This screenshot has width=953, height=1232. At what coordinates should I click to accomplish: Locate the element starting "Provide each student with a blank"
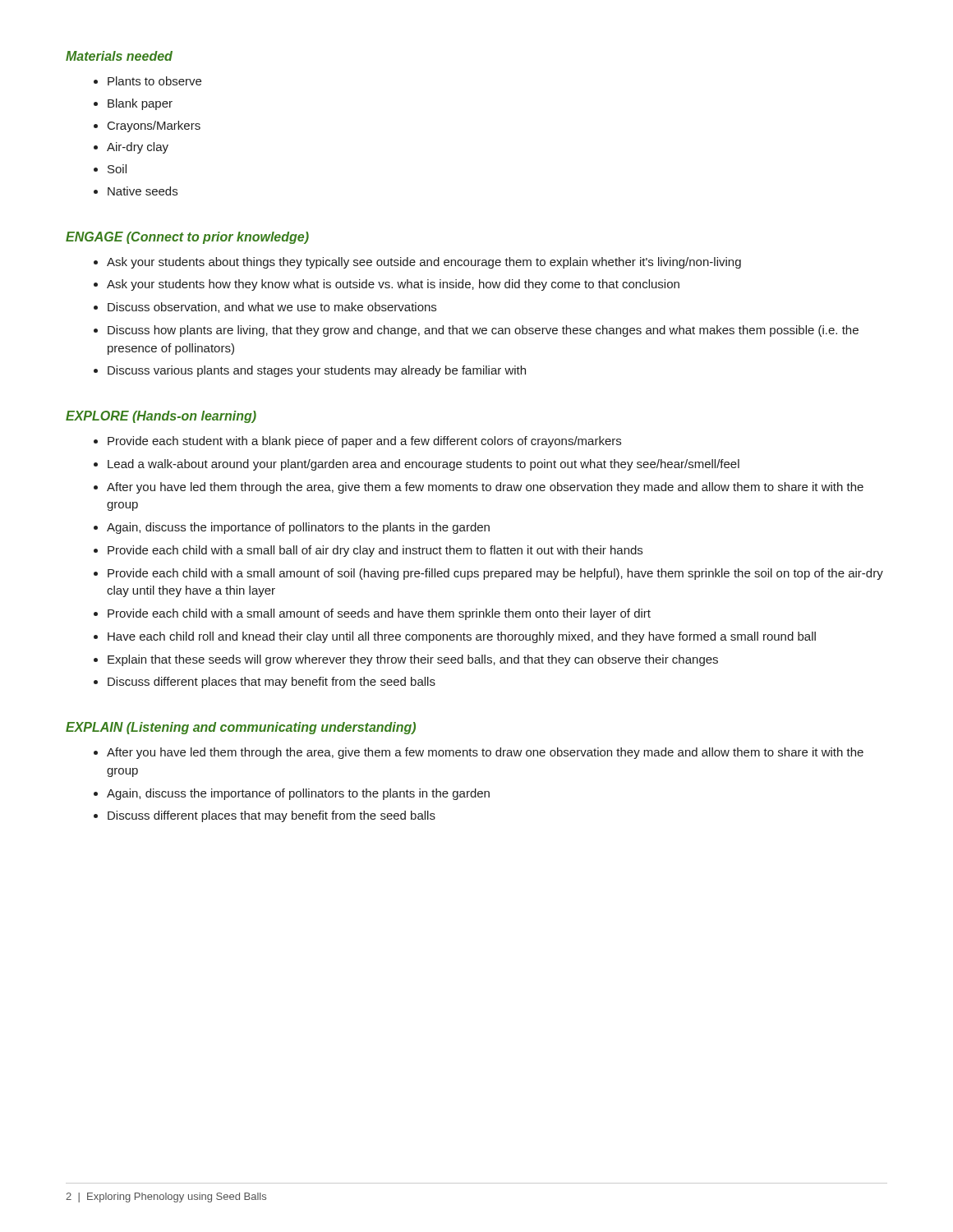tap(364, 441)
